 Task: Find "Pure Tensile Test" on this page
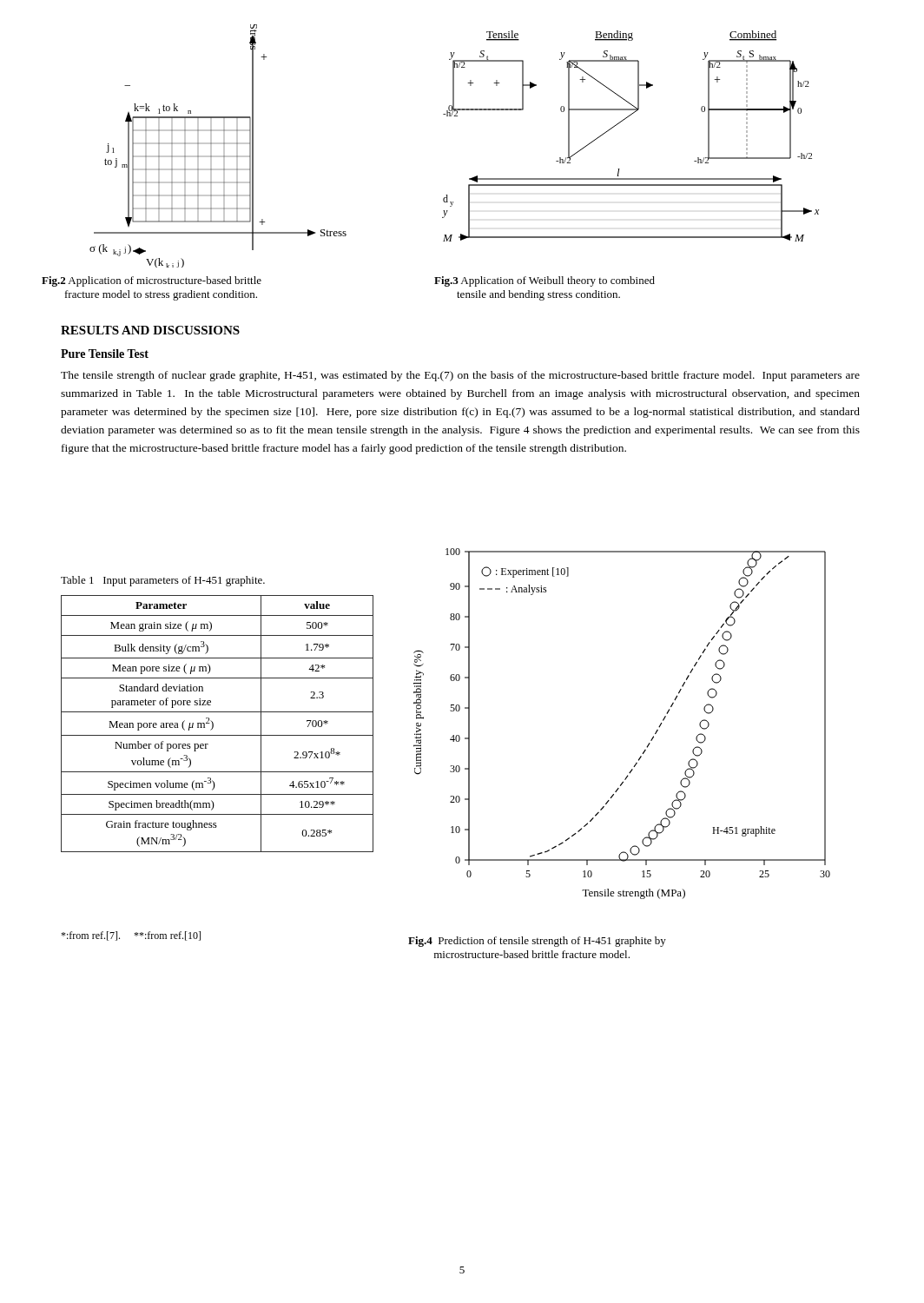[105, 354]
